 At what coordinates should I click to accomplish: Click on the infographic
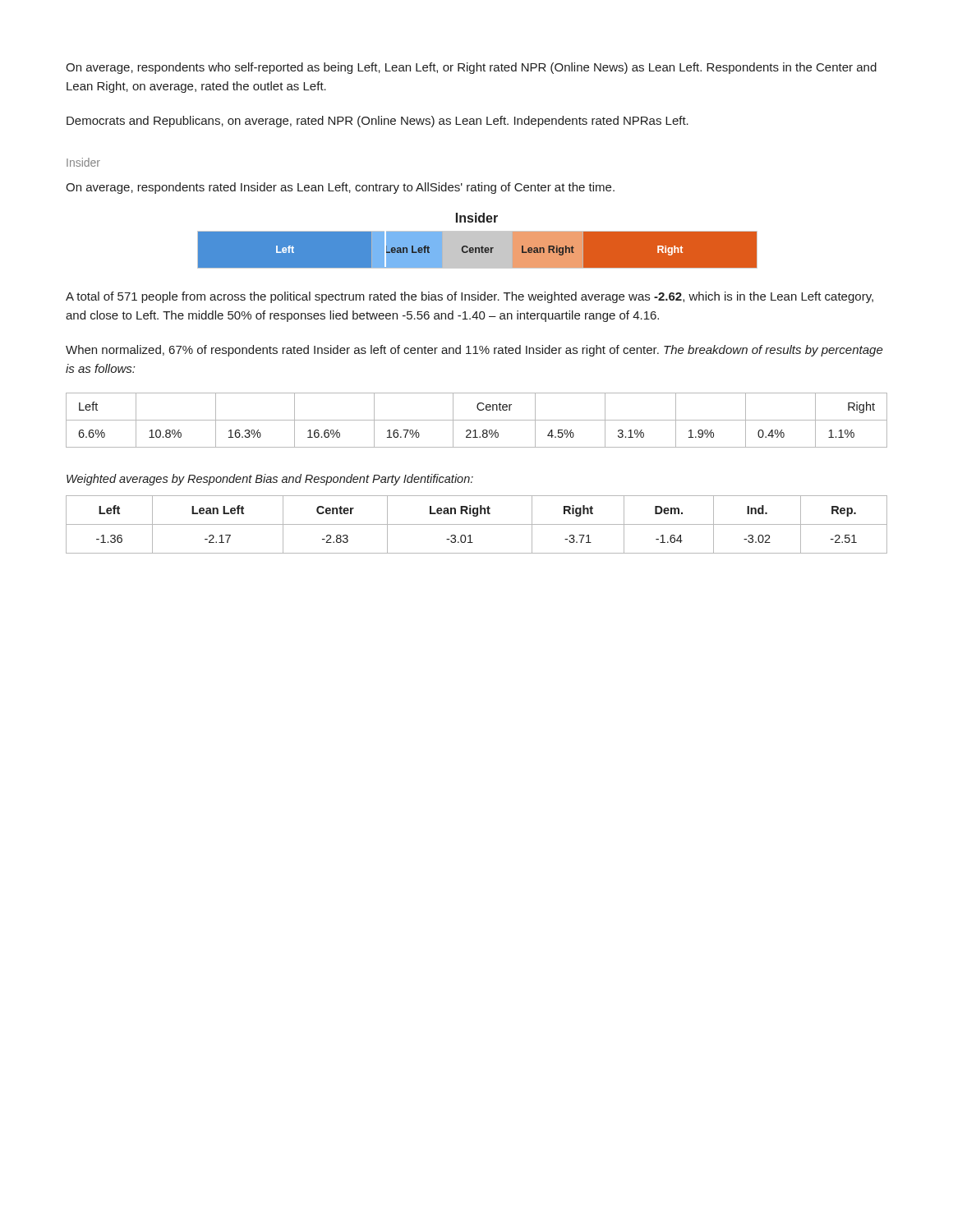[x=476, y=240]
